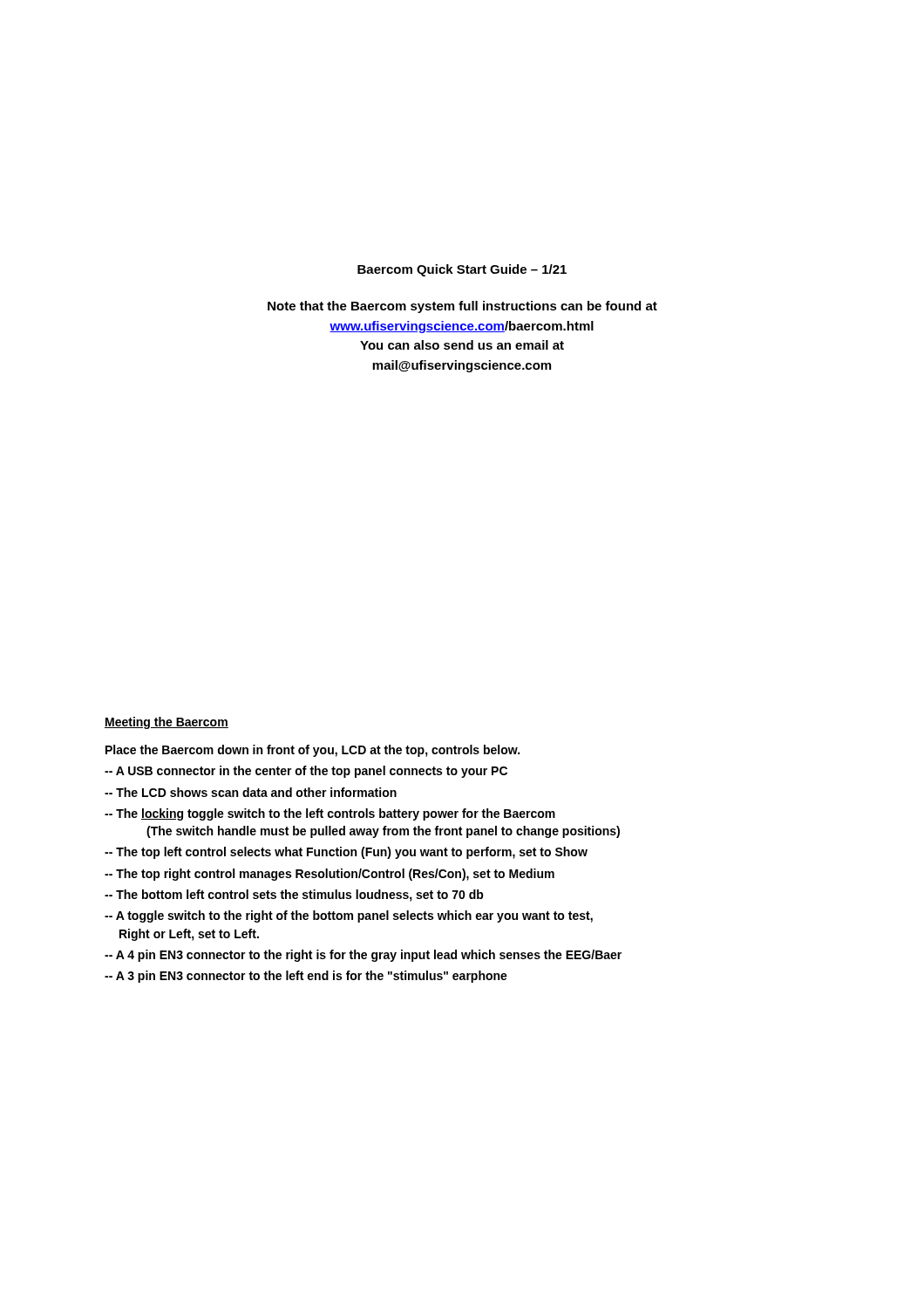Locate the region starting "-- The top left"

point(346,852)
